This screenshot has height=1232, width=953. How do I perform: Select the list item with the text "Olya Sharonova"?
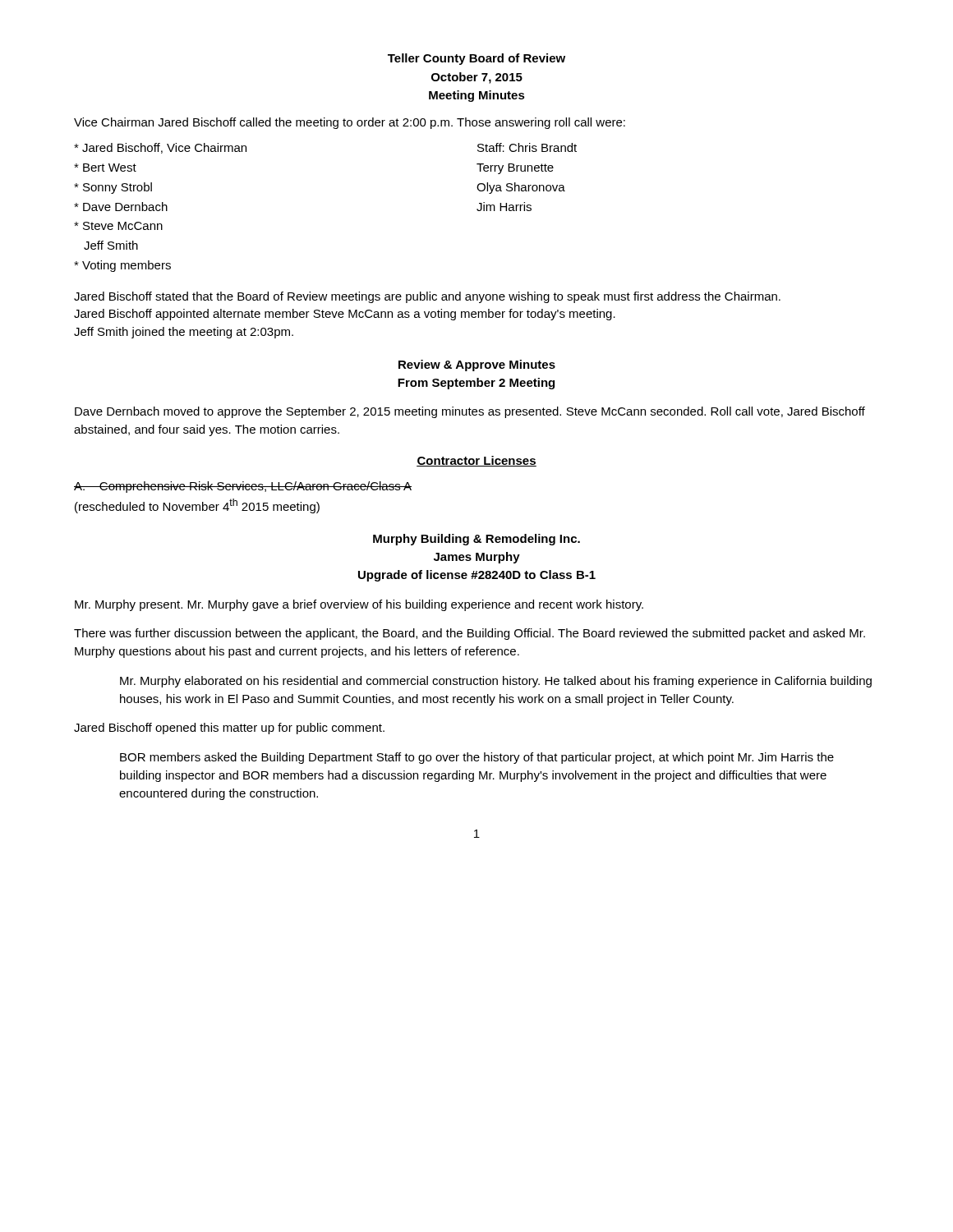[521, 187]
